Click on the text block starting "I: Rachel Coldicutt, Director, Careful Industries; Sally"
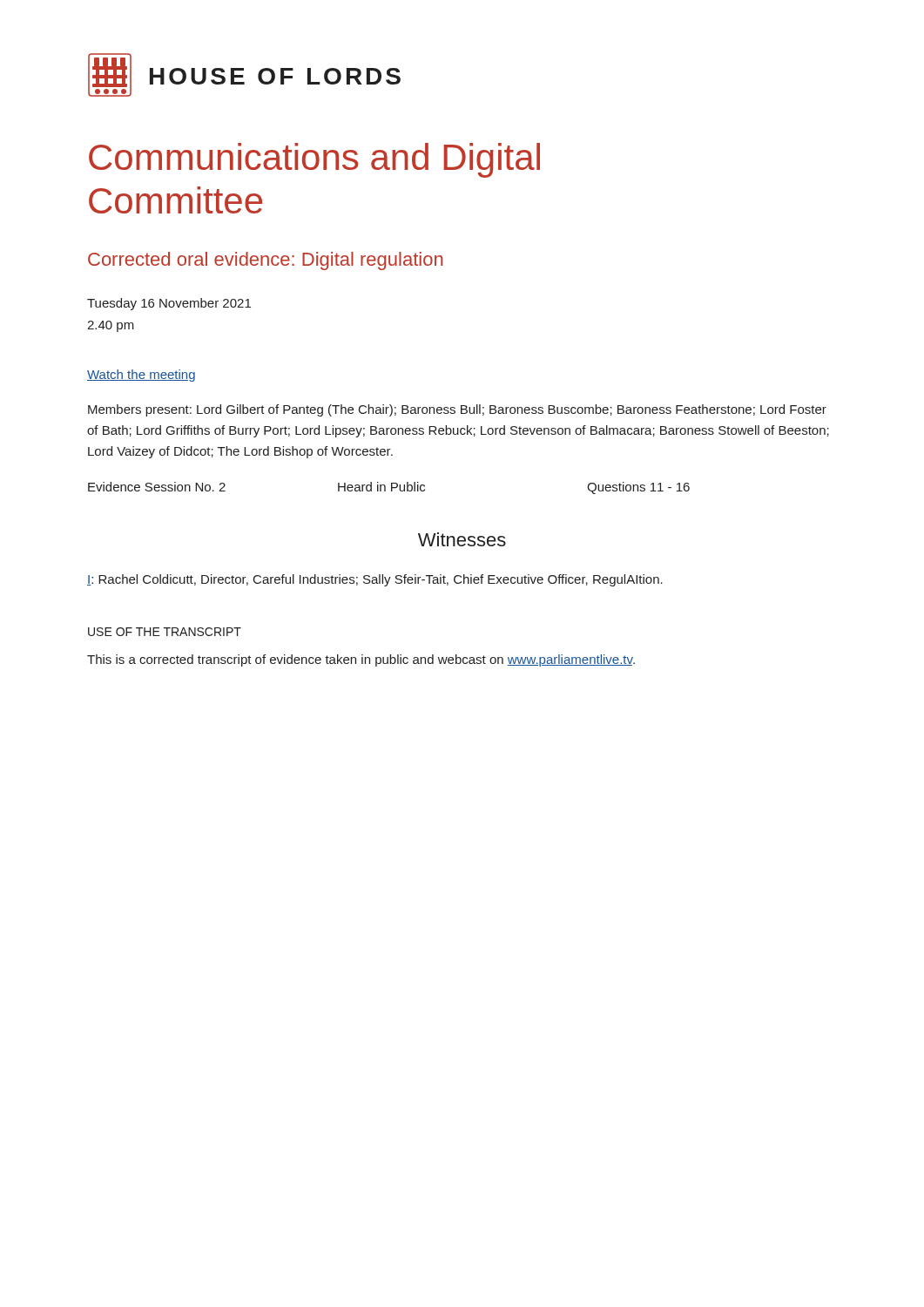This screenshot has height=1307, width=924. click(462, 579)
